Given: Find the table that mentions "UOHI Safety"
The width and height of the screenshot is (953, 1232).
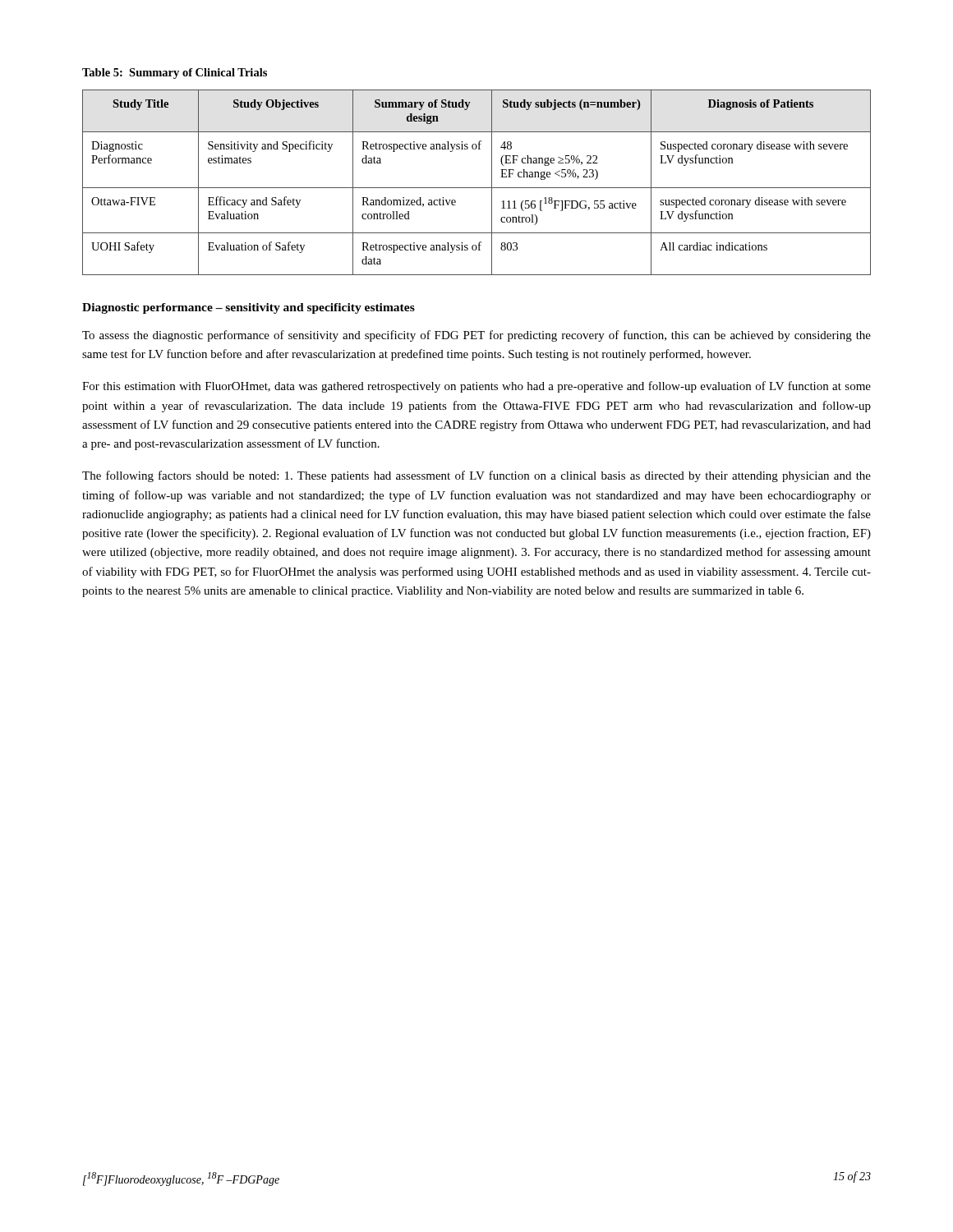Looking at the screenshot, I should point(476,182).
